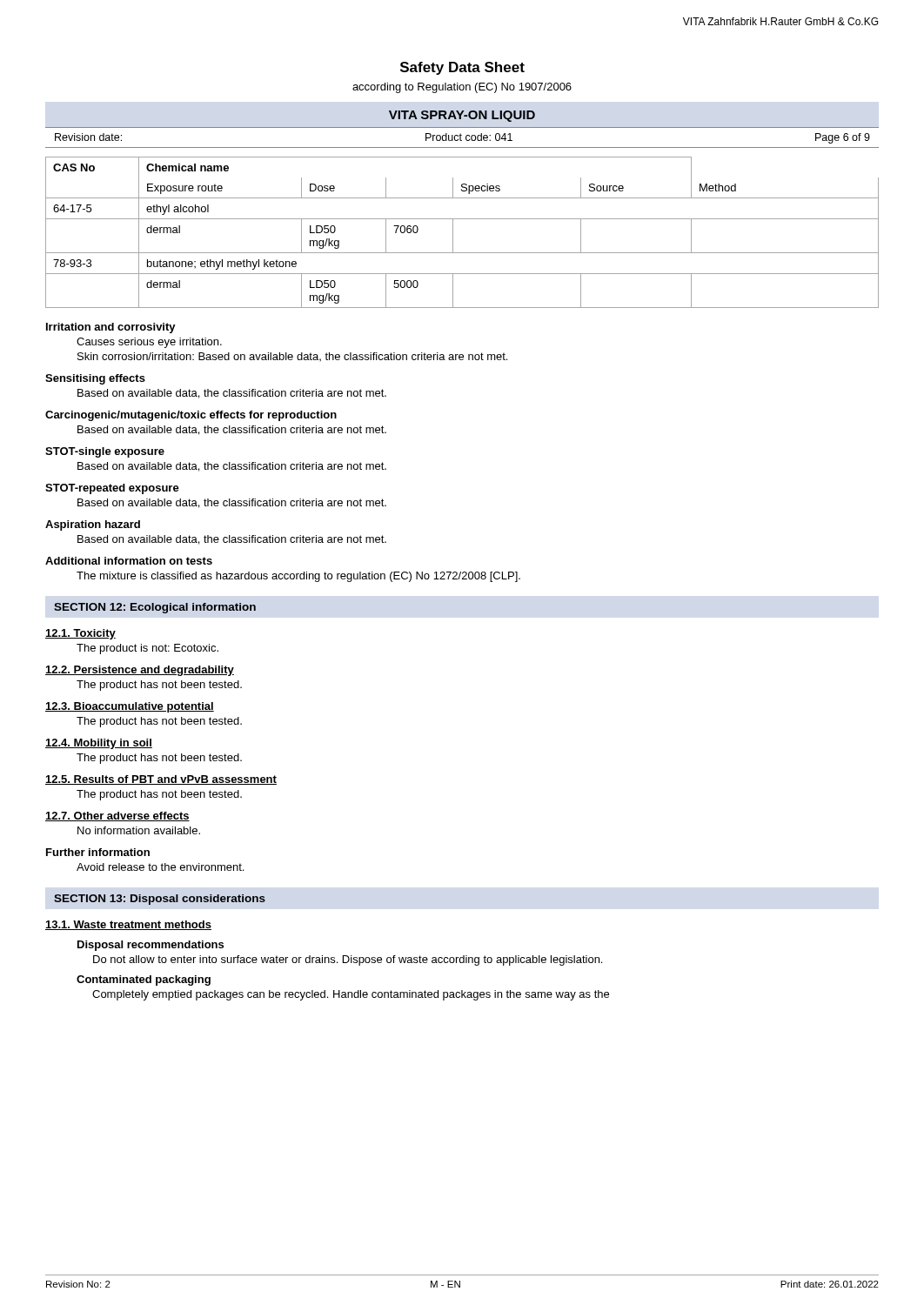Select the section header that says "Sensitising effects"
Screen dimensions: 1305x924
coord(95,378)
